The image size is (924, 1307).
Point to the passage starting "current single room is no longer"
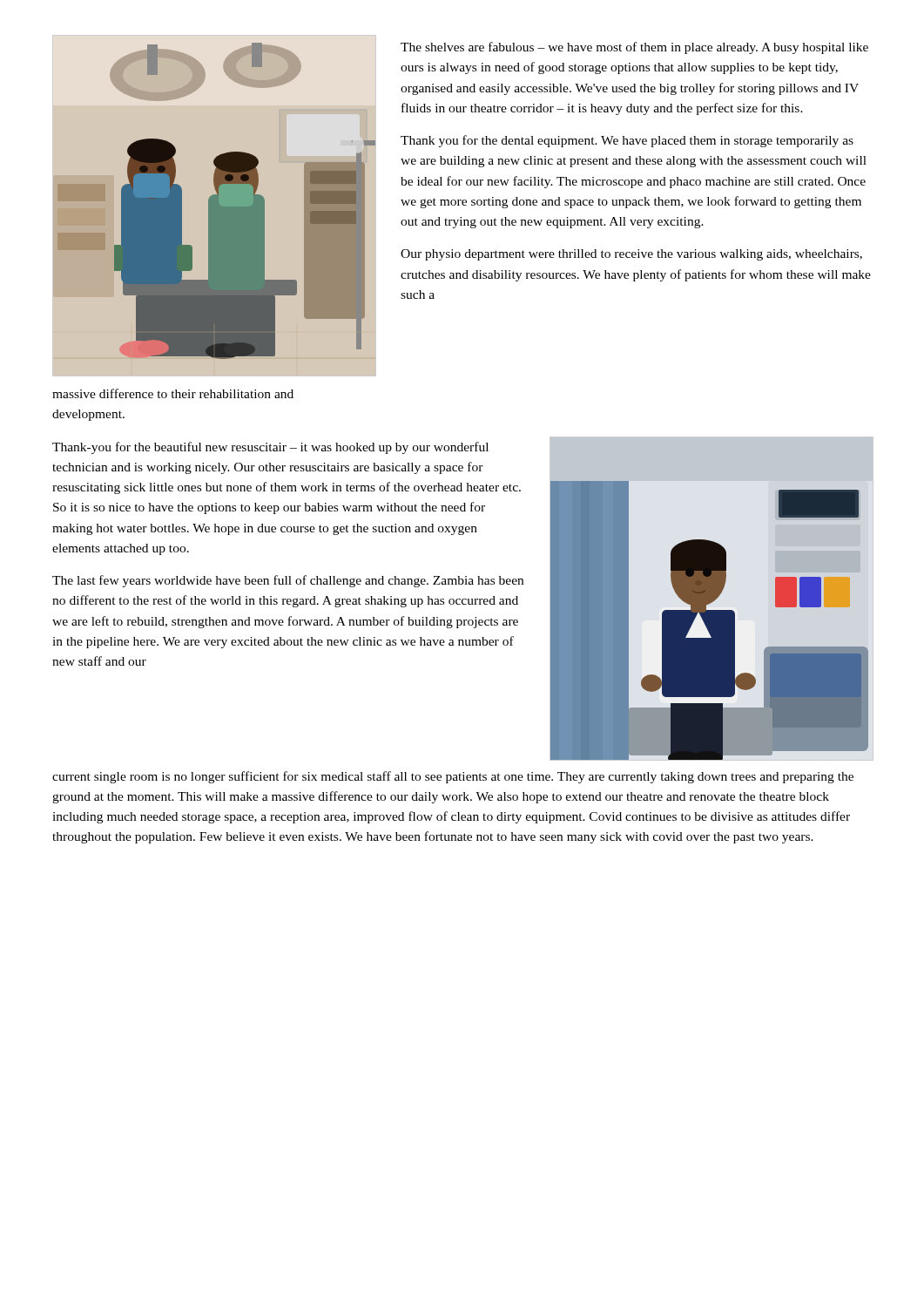coord(462,806)
